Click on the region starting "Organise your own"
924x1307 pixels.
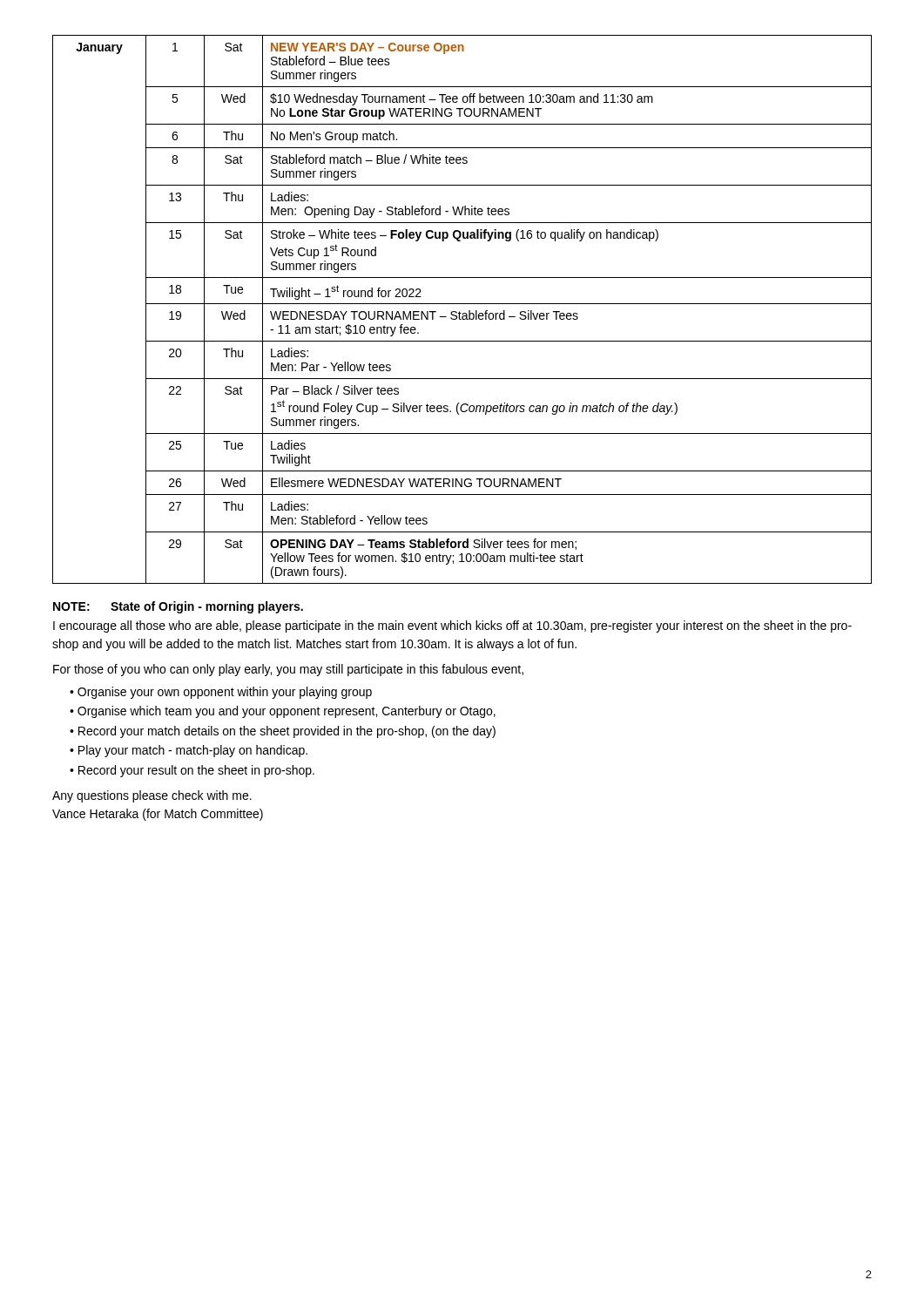click(x=225, y=692)
